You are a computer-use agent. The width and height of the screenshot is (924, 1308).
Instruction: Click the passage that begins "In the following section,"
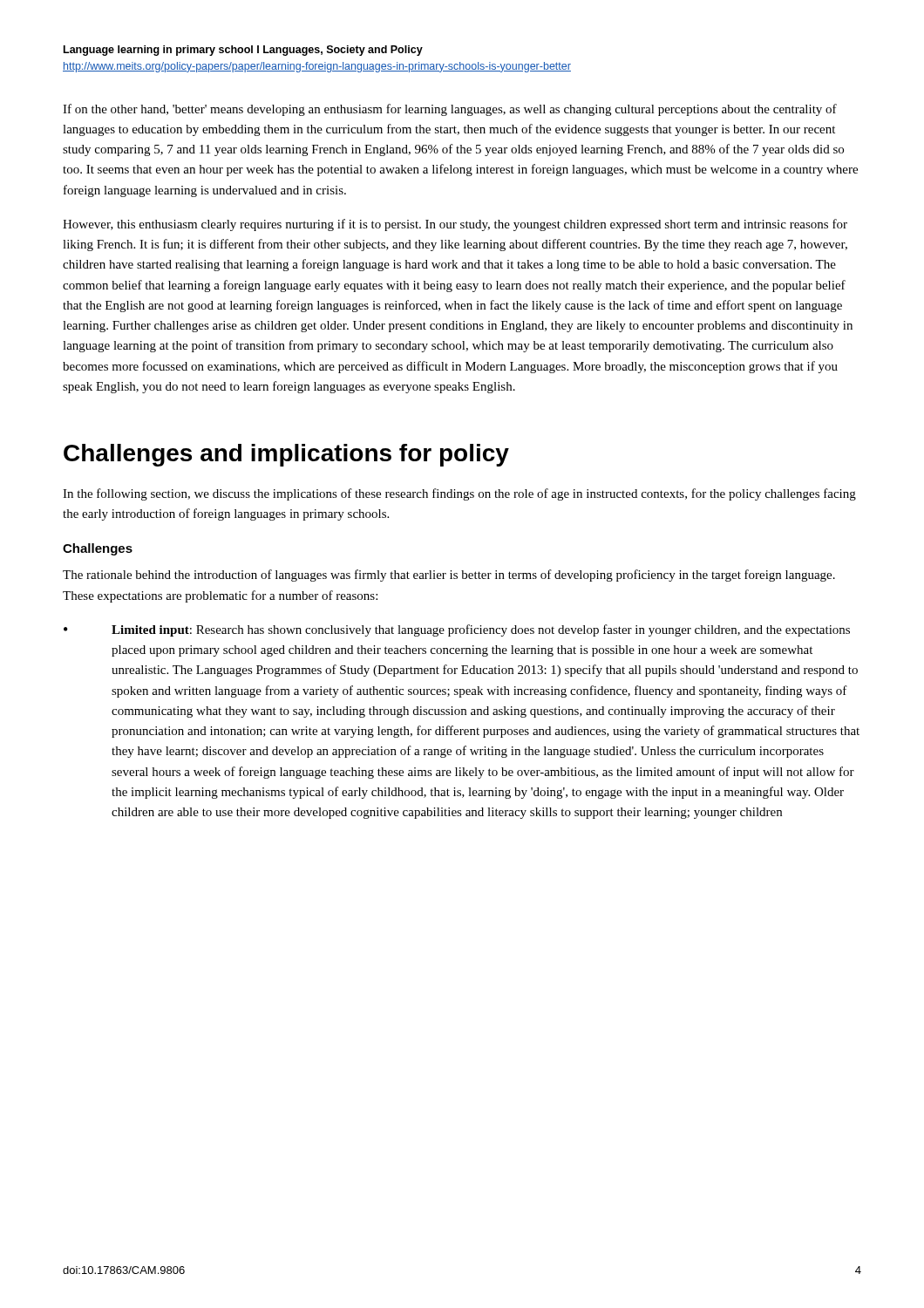click(x=459, y=503)
